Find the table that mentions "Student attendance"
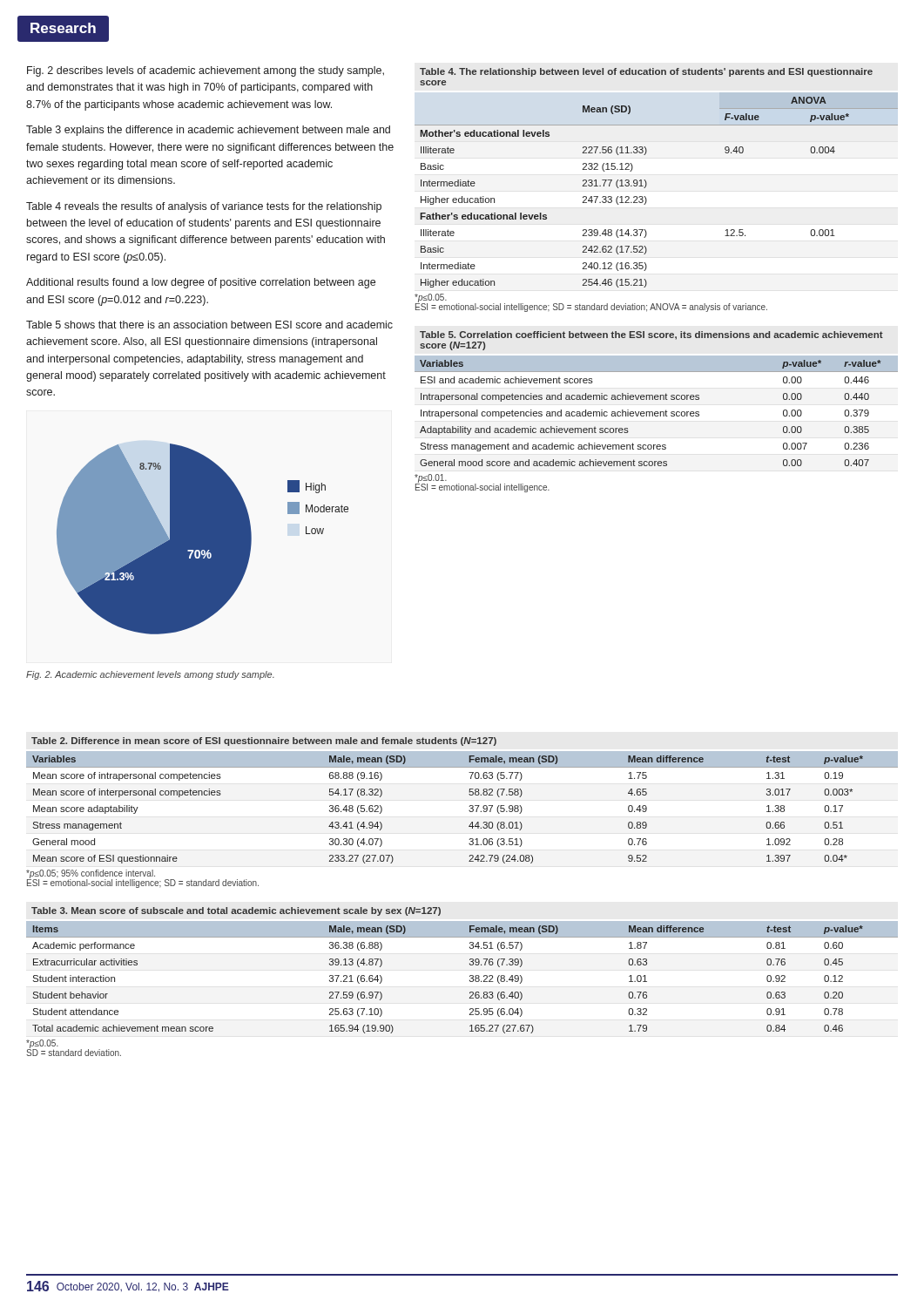 click(x=462, y=980)
